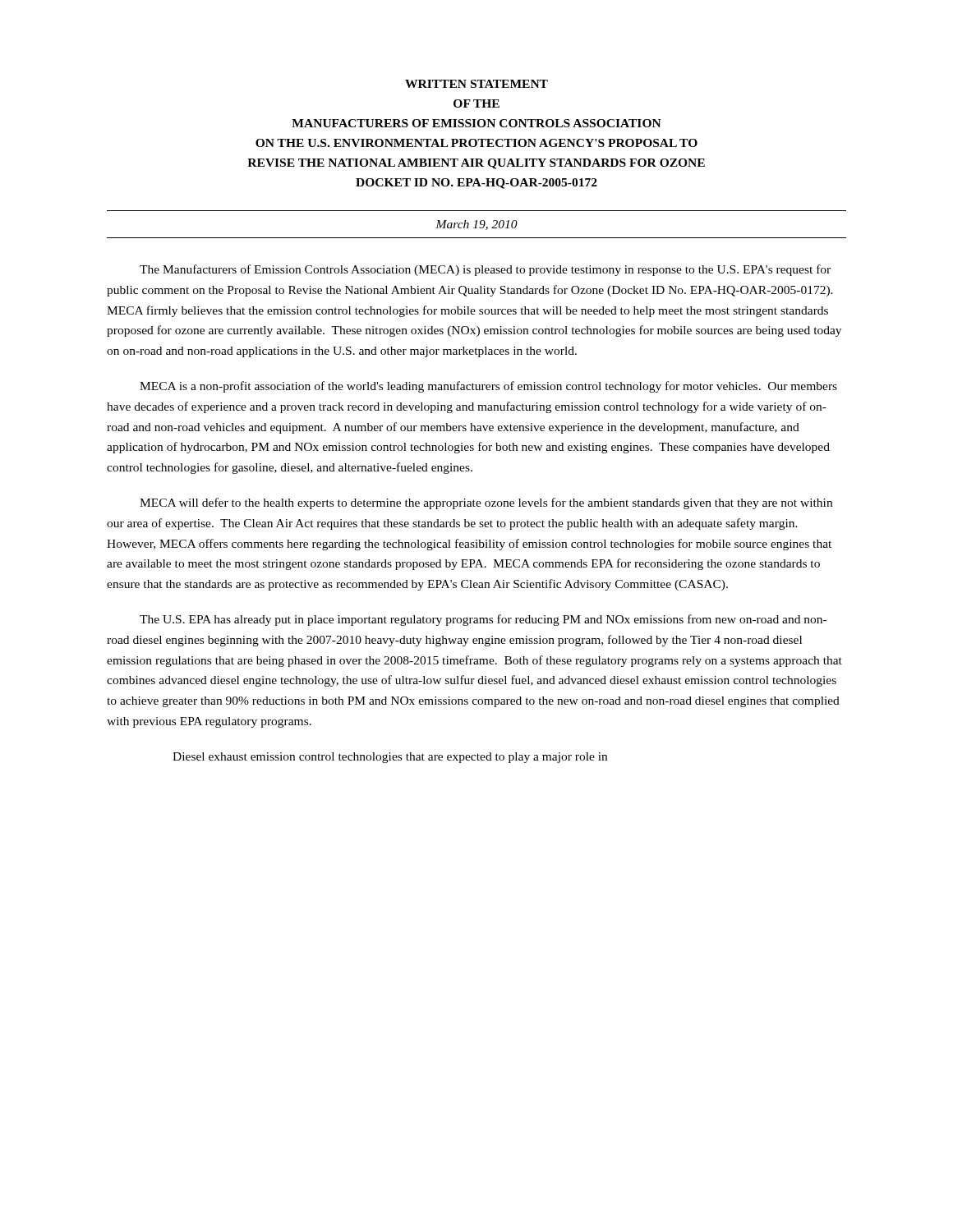Point to the block starting "The Manufacturers of Emission Controls Association (MECA)"
The height and width of the screenshot is (1232, 953).
[474, 310]
